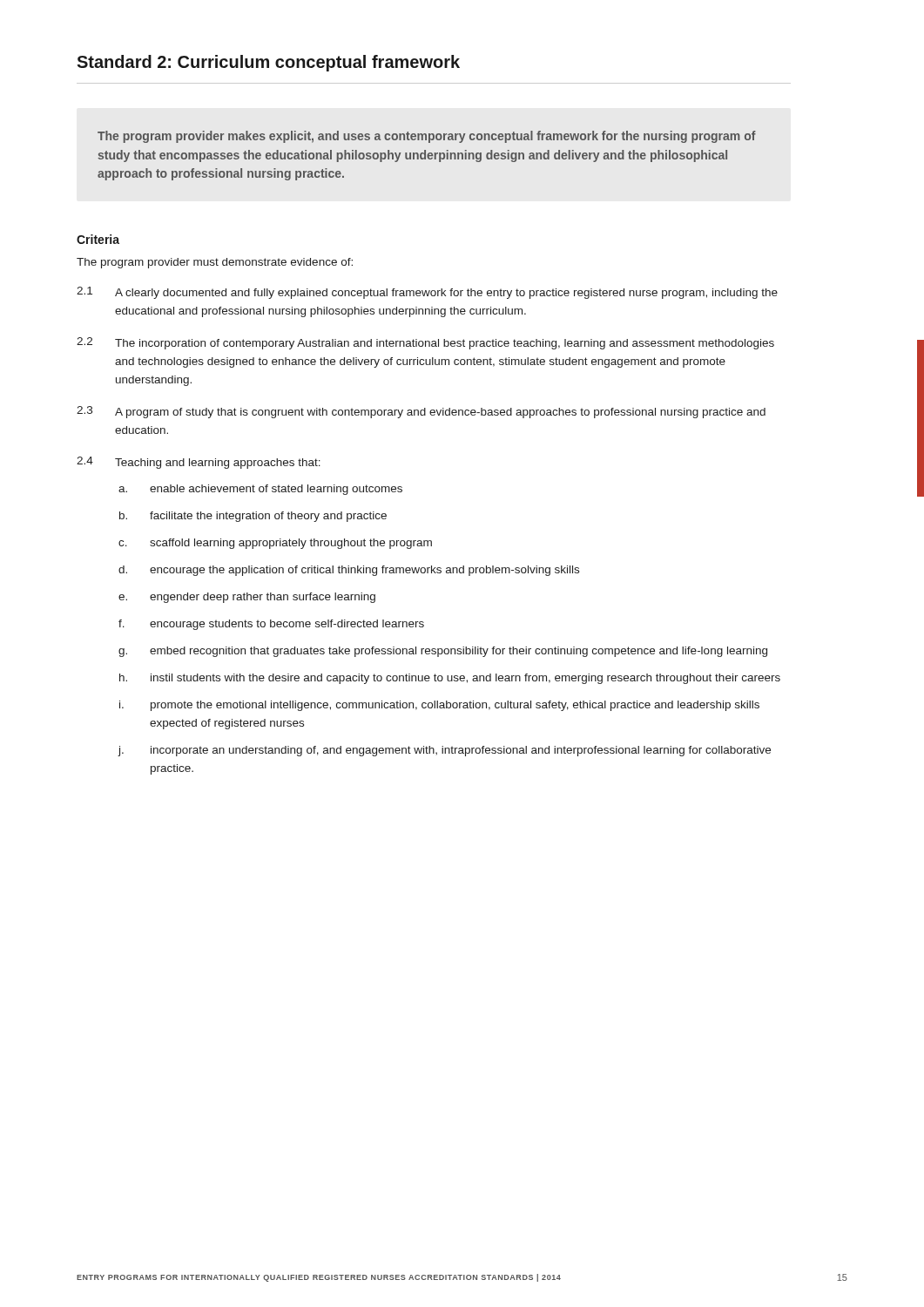The image size is (924, 1307).
Task: Where is the passage that starts "The program provider makes"?
Action: [x=434, y=156]
